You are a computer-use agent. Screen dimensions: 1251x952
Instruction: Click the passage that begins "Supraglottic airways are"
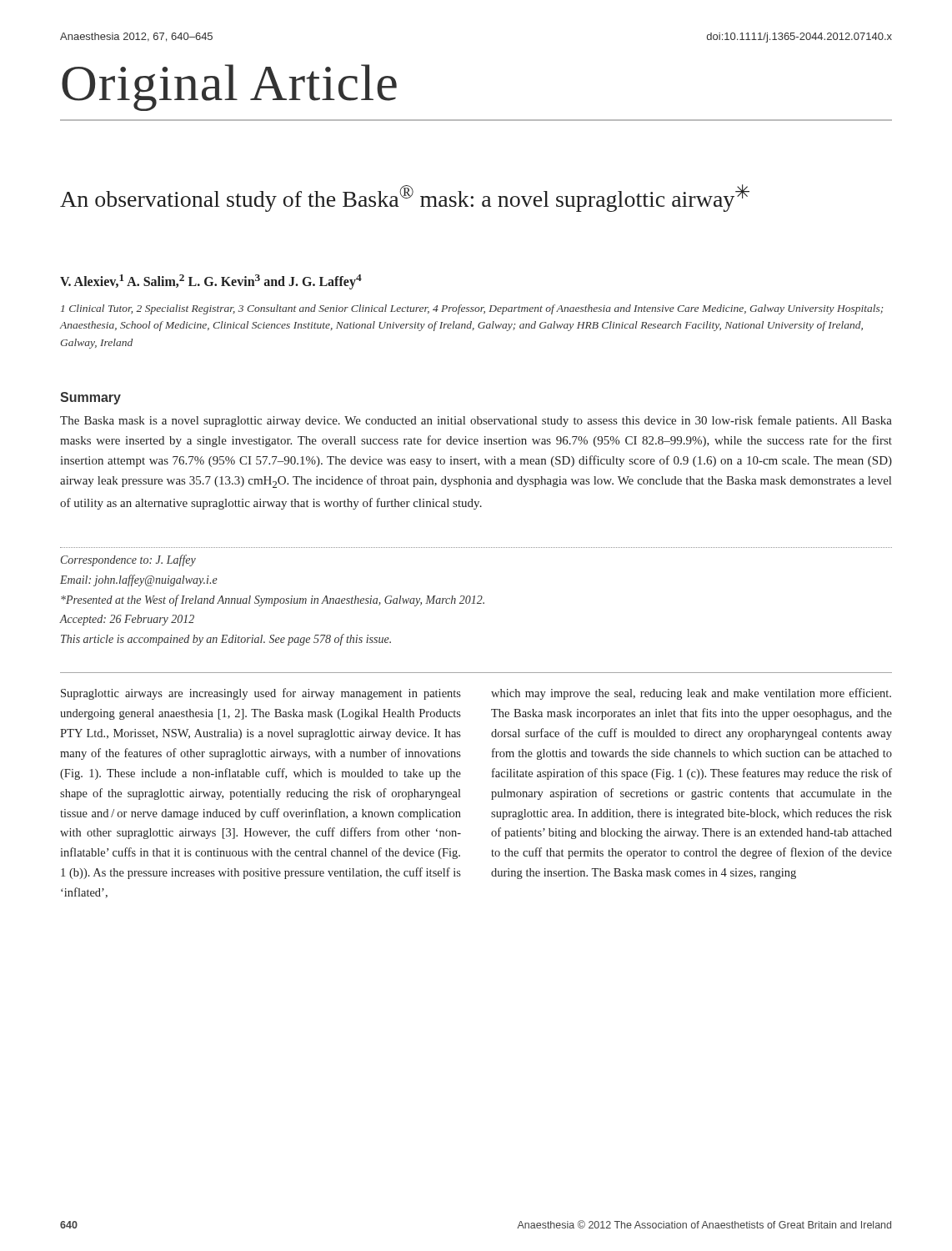[260, 793]
